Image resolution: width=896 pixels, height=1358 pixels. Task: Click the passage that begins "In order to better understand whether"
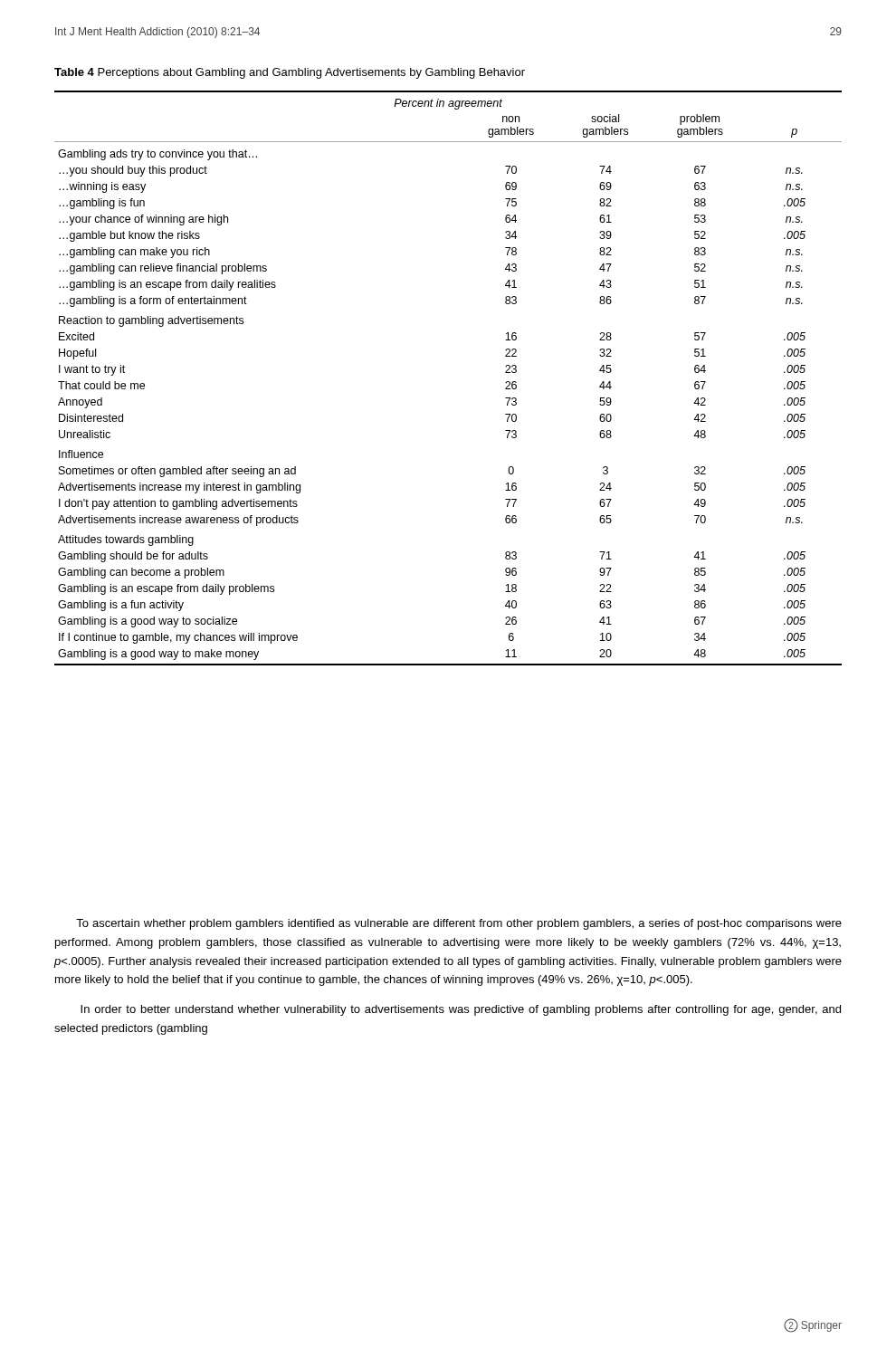point(448,1019)
